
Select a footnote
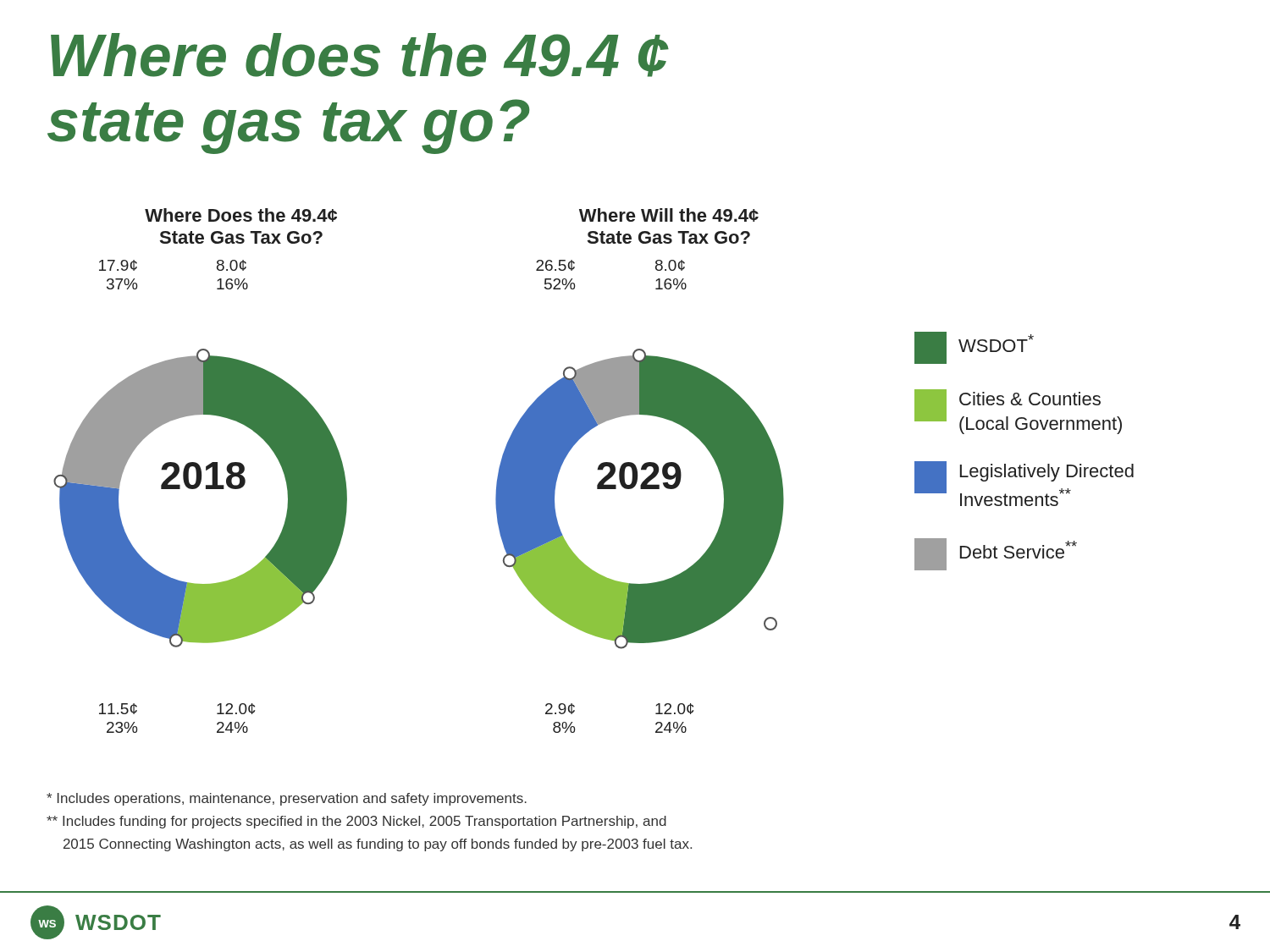(x=370, y=821)
